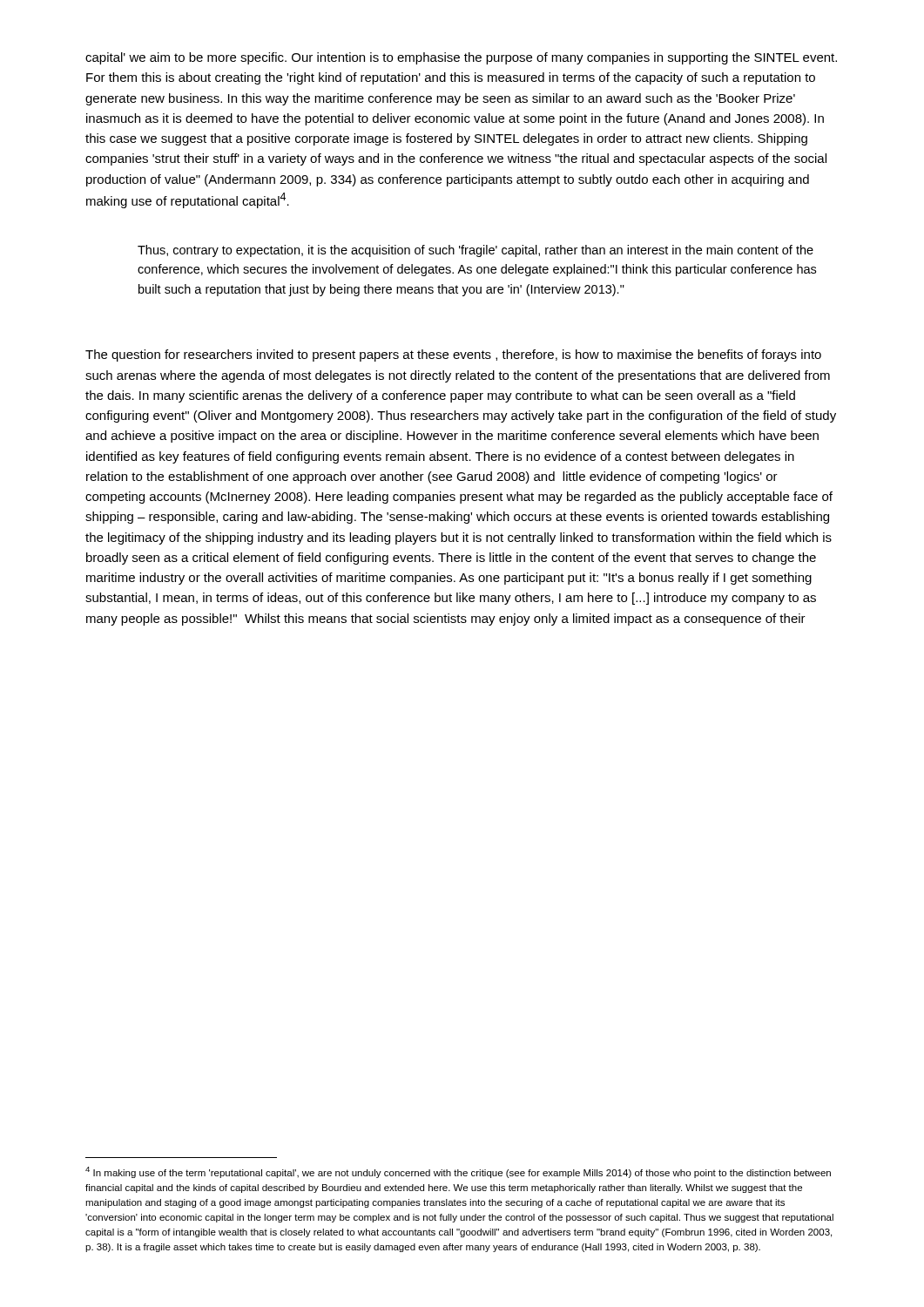Click on the text block containing "capital' we aim to be"

pyautogui.click(x=462, y=129)
